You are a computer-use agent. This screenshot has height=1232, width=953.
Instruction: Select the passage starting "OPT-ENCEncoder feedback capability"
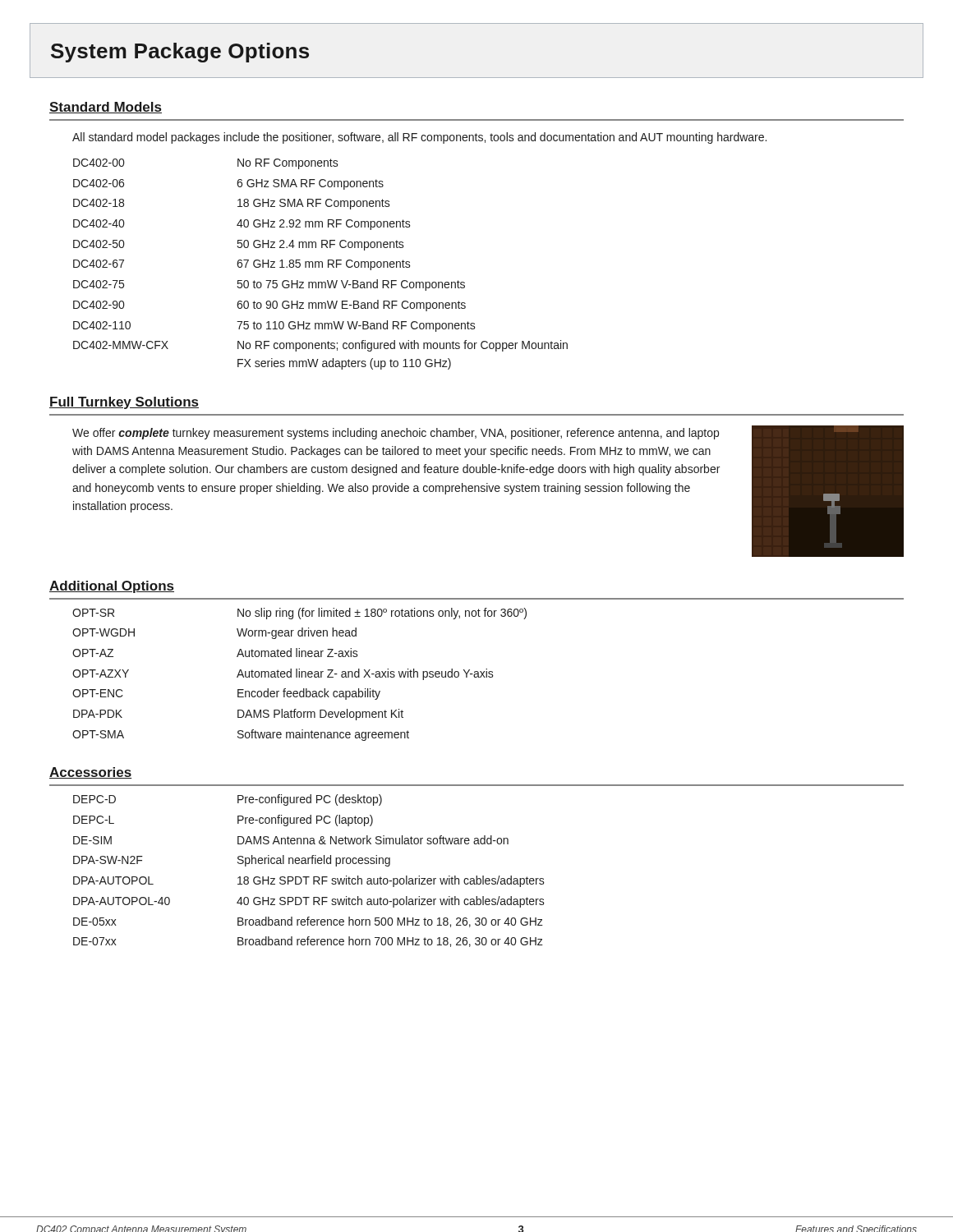point(226,694)
